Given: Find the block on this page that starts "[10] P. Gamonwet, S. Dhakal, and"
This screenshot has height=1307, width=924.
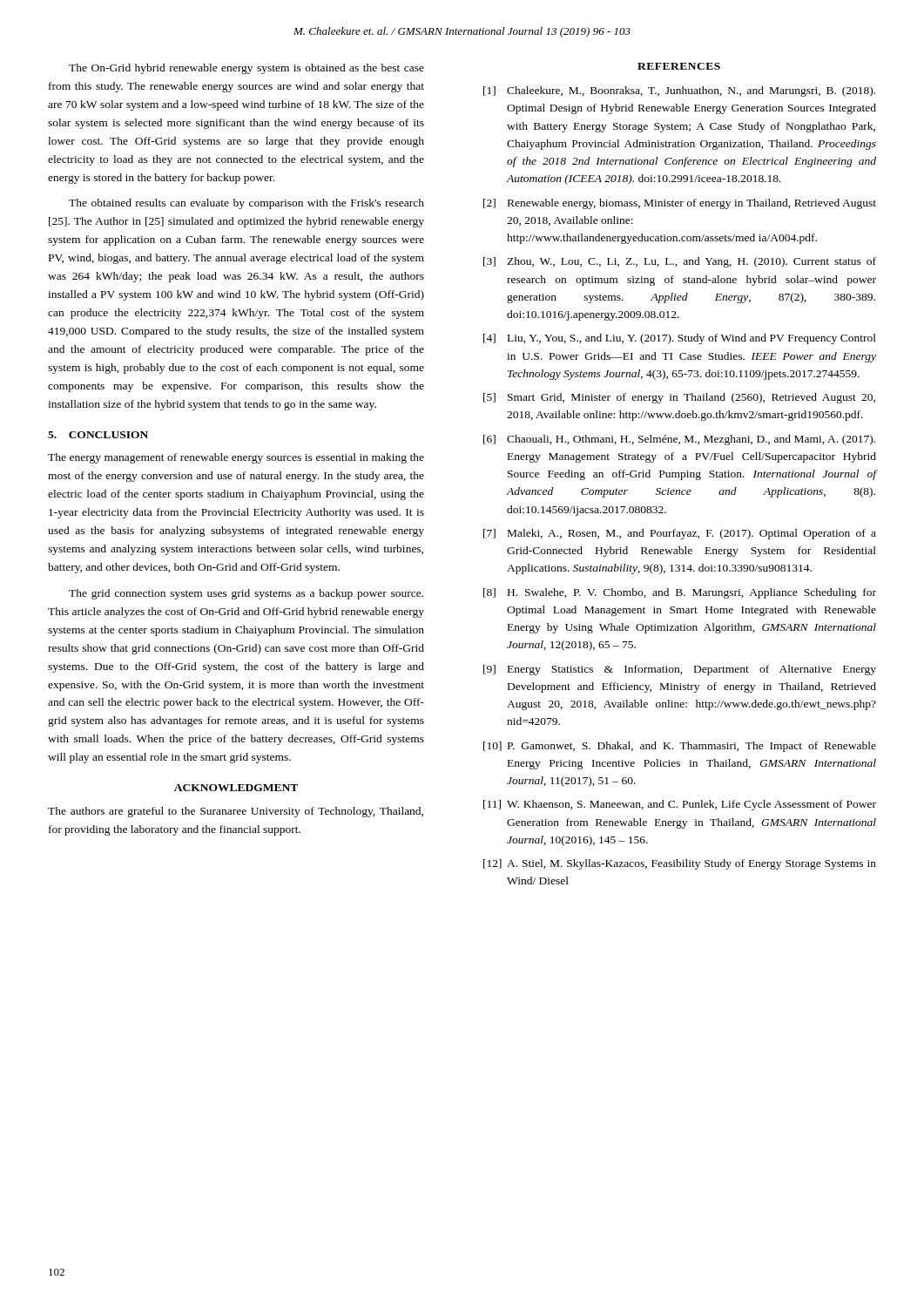Looking at the screenshot, I should coord(679,763).
